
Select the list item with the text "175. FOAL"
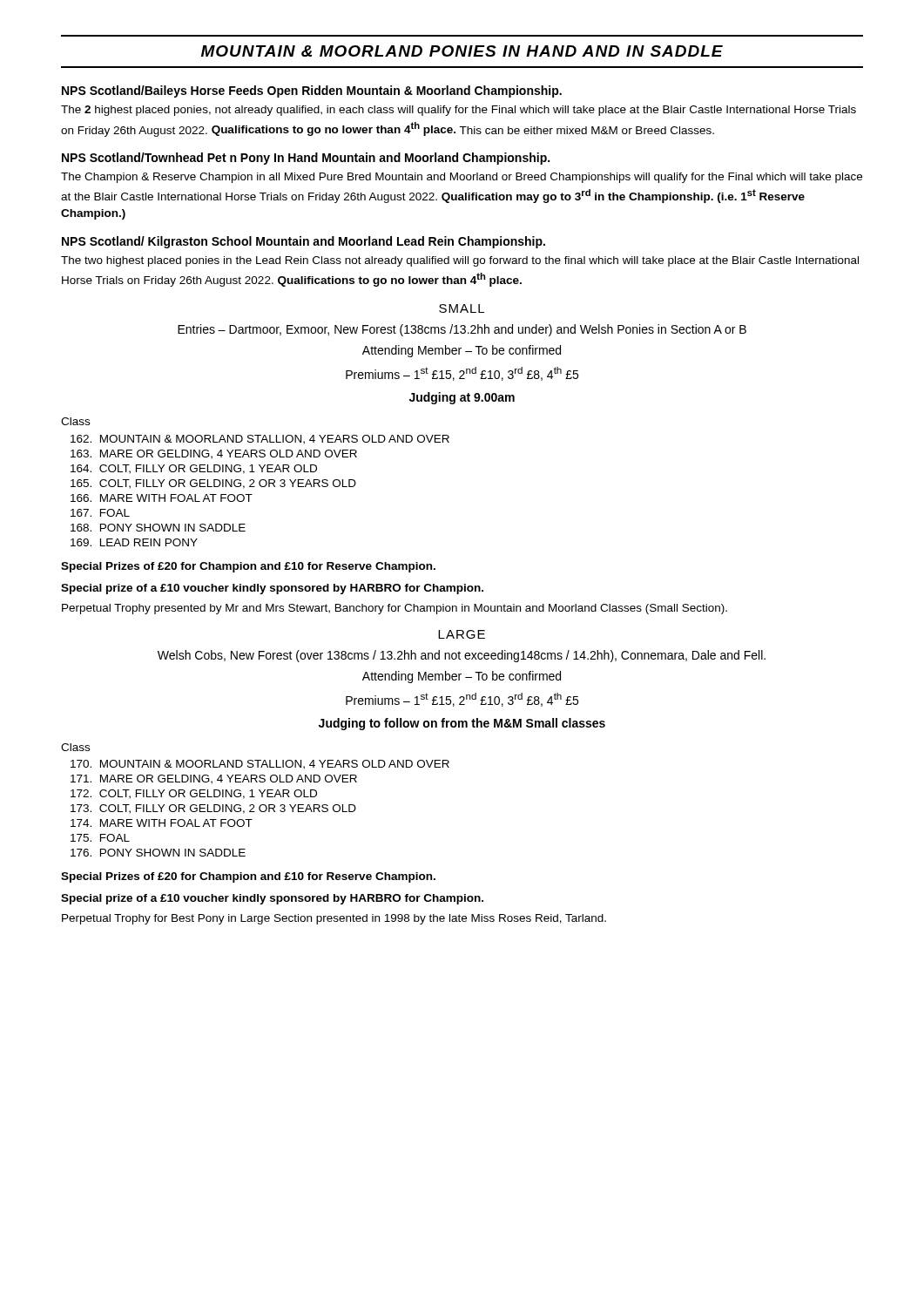(100, 838)
